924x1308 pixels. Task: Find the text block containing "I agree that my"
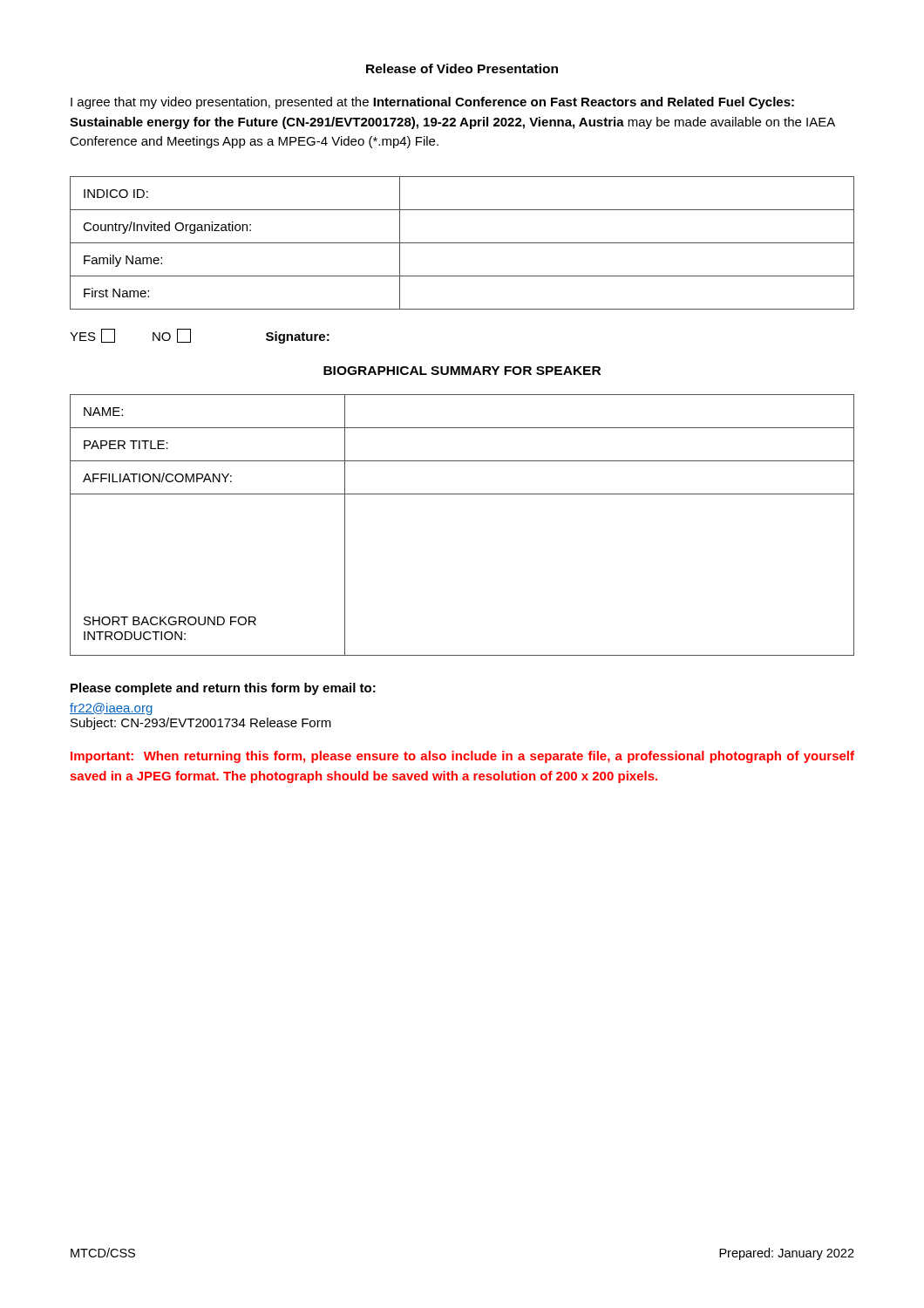pos(452,121)
